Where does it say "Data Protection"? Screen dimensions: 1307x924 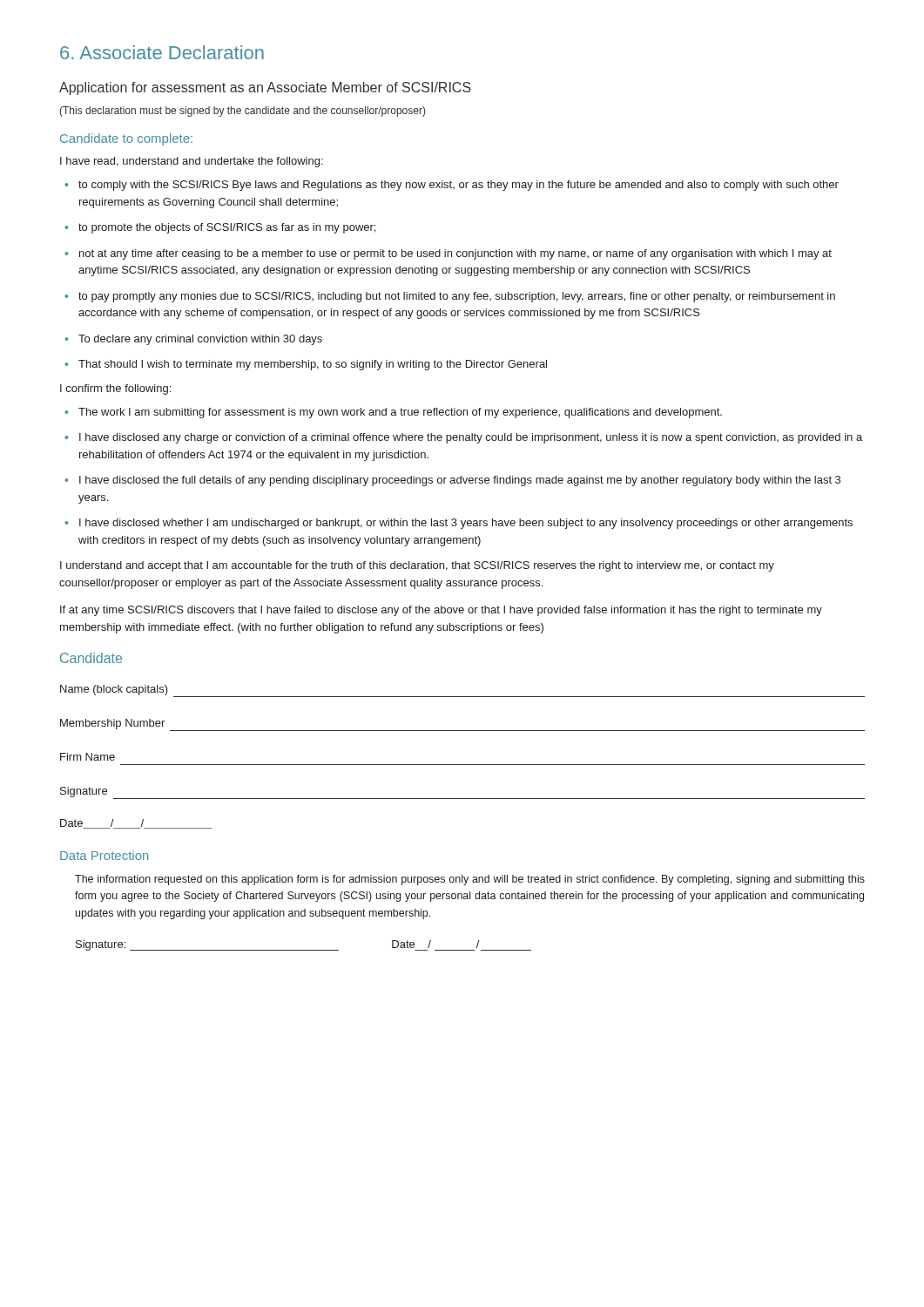pos(105,855)
